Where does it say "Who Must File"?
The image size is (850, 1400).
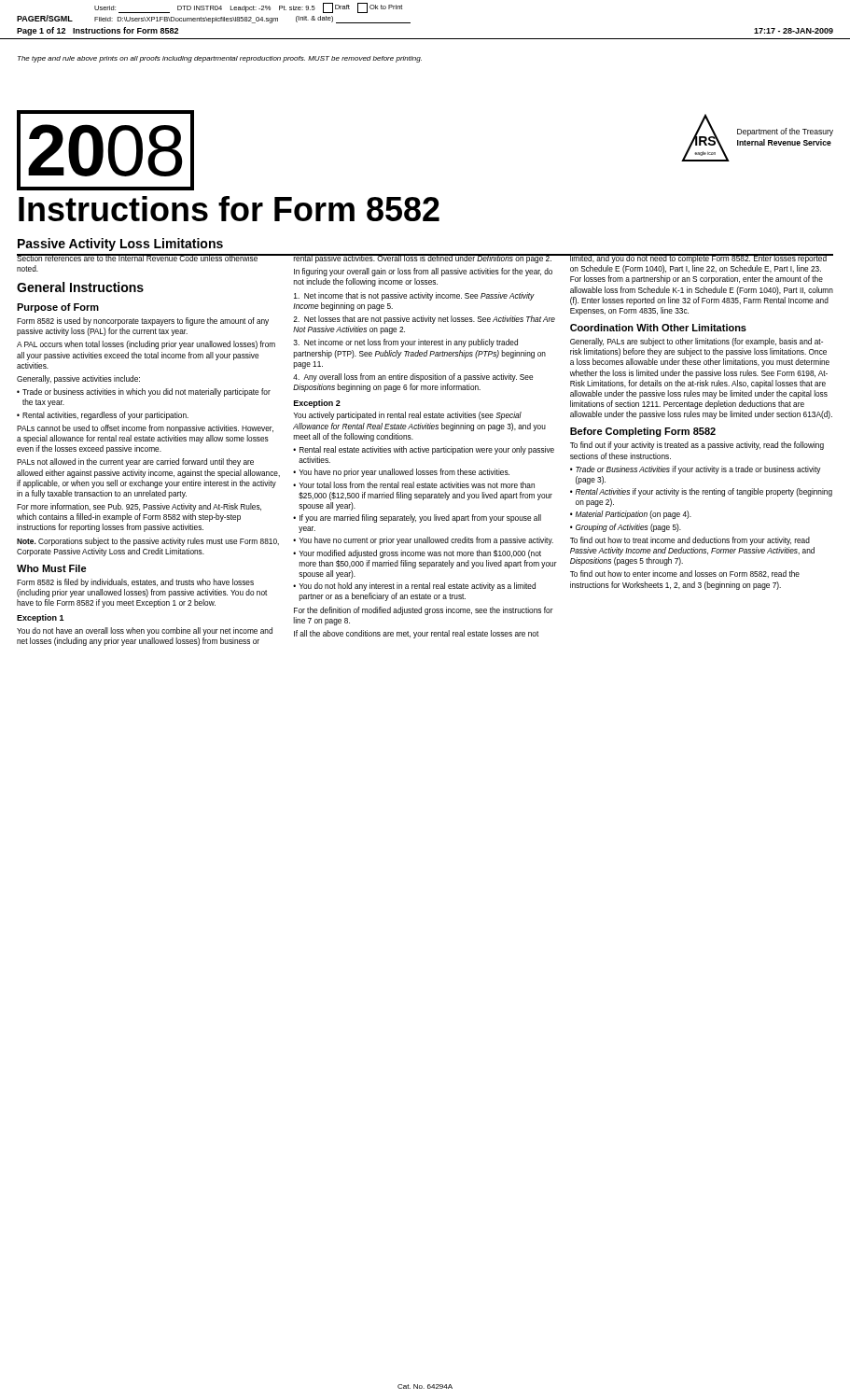[52, 568]
